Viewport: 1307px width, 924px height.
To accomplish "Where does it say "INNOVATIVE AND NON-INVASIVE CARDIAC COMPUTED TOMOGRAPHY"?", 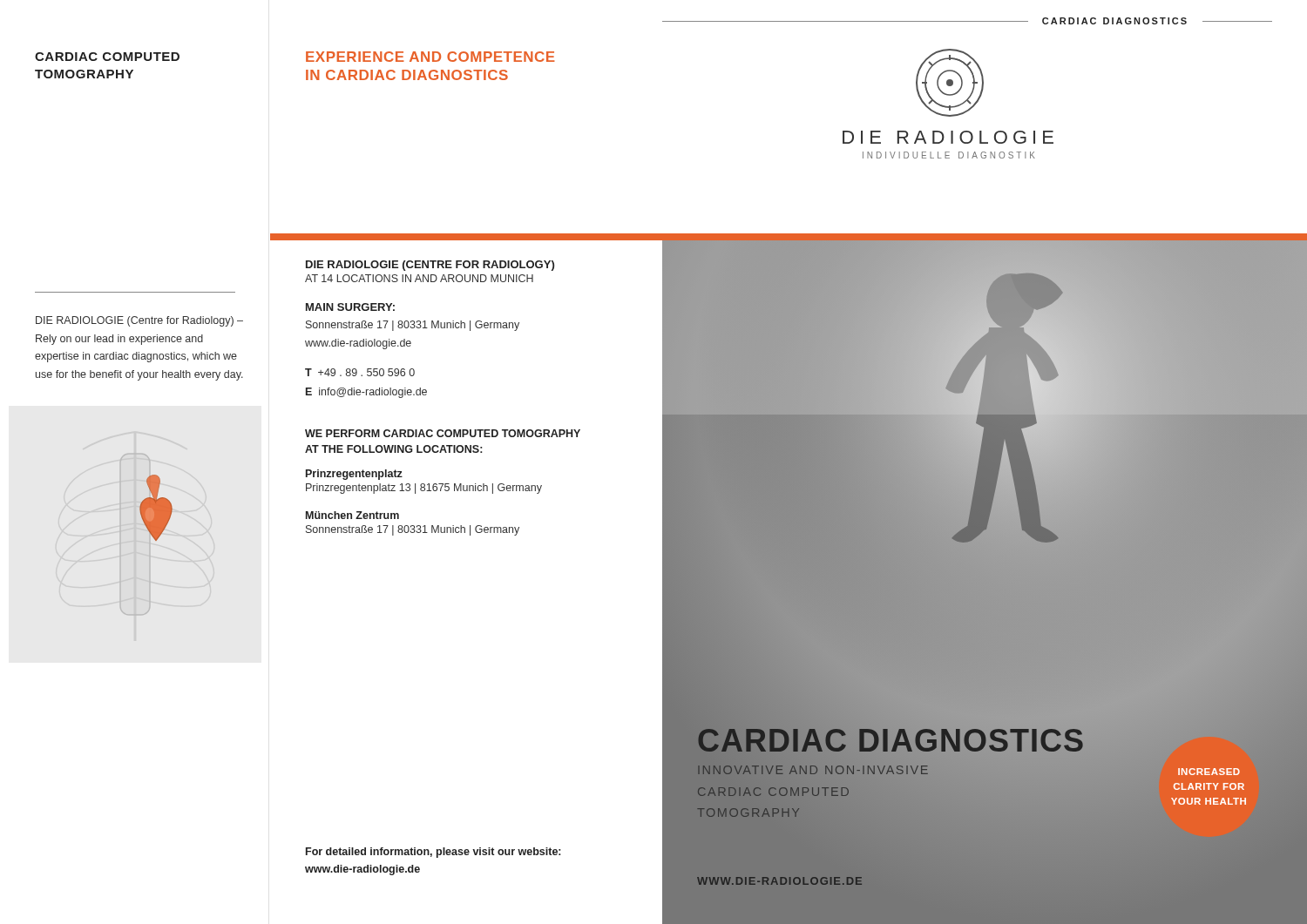I will pos(813,791).
